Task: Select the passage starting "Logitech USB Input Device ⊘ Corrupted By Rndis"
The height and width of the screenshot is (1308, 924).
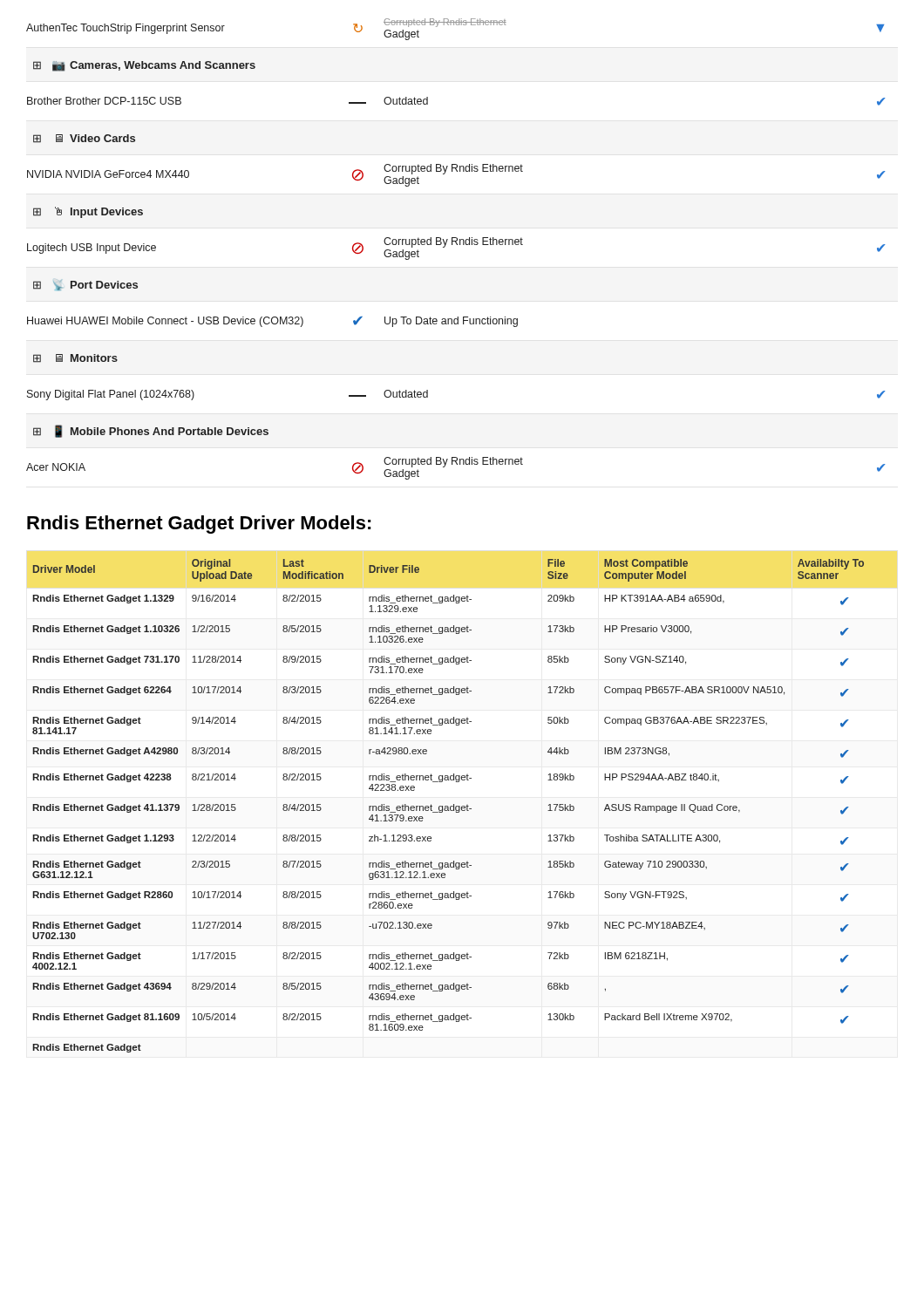Action: point(462,248)
